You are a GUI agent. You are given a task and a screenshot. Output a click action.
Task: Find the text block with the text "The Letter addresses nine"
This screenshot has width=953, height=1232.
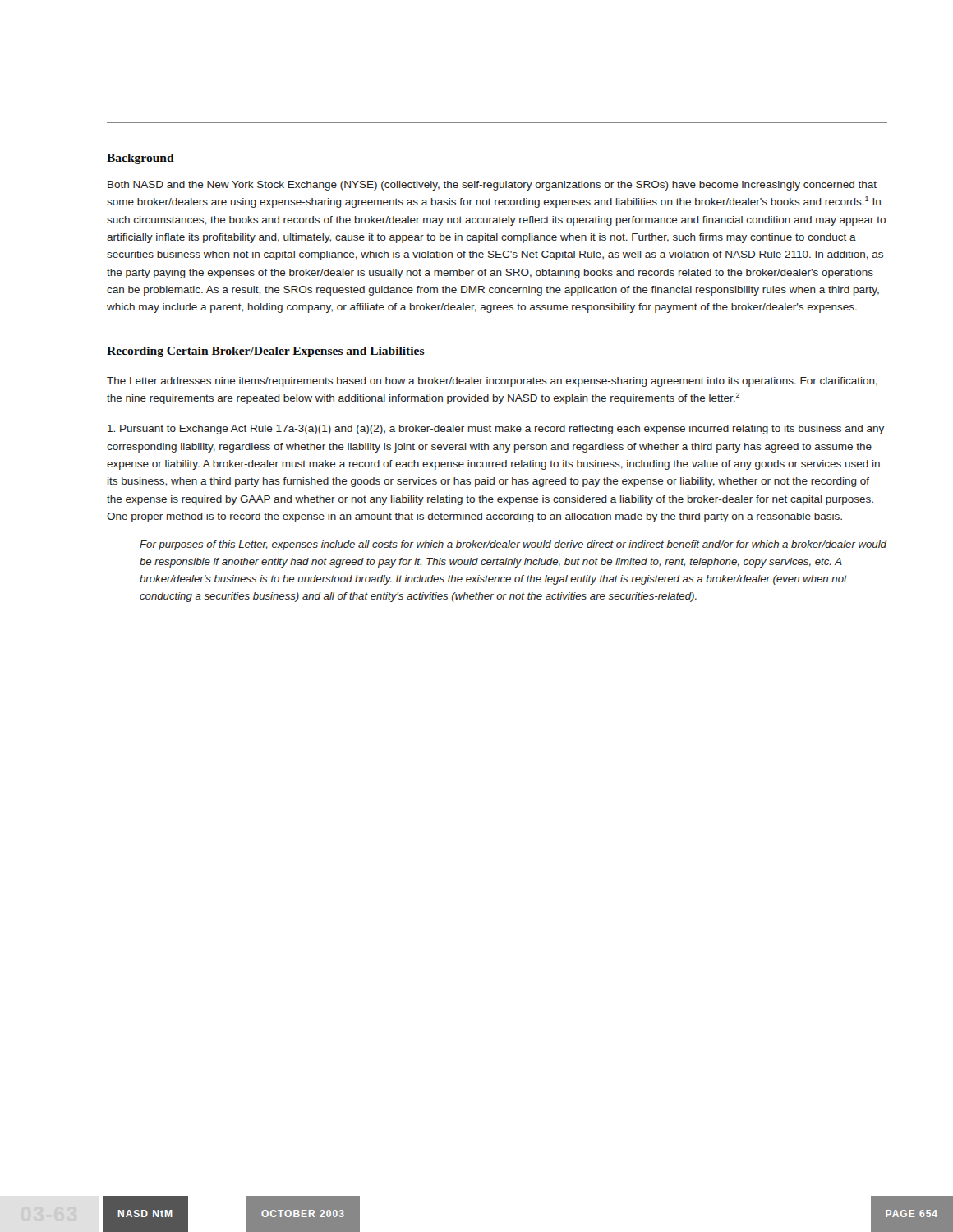coord(492,389)
